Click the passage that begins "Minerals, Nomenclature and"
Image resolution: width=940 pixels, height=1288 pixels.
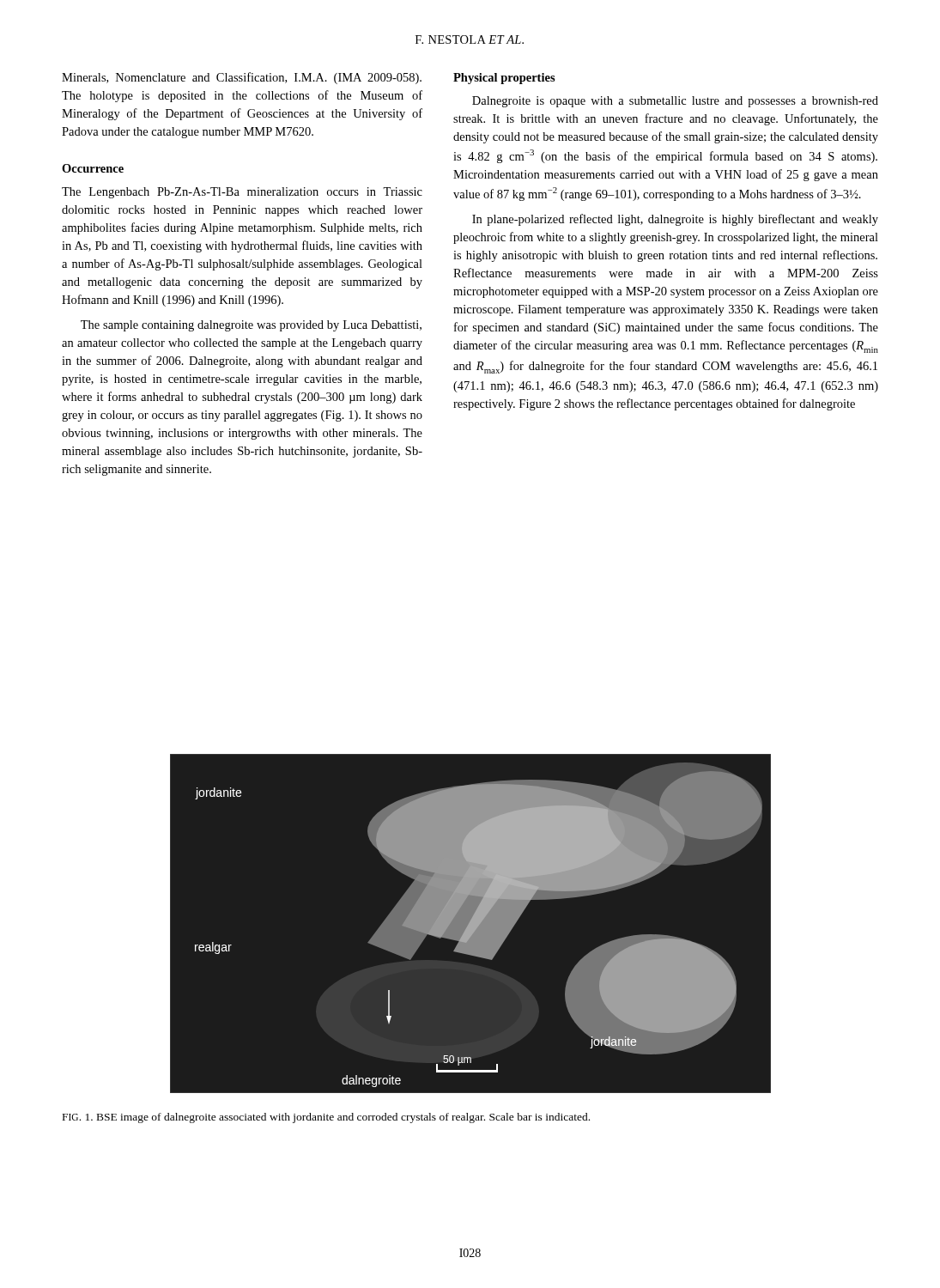tap(242, 105)
